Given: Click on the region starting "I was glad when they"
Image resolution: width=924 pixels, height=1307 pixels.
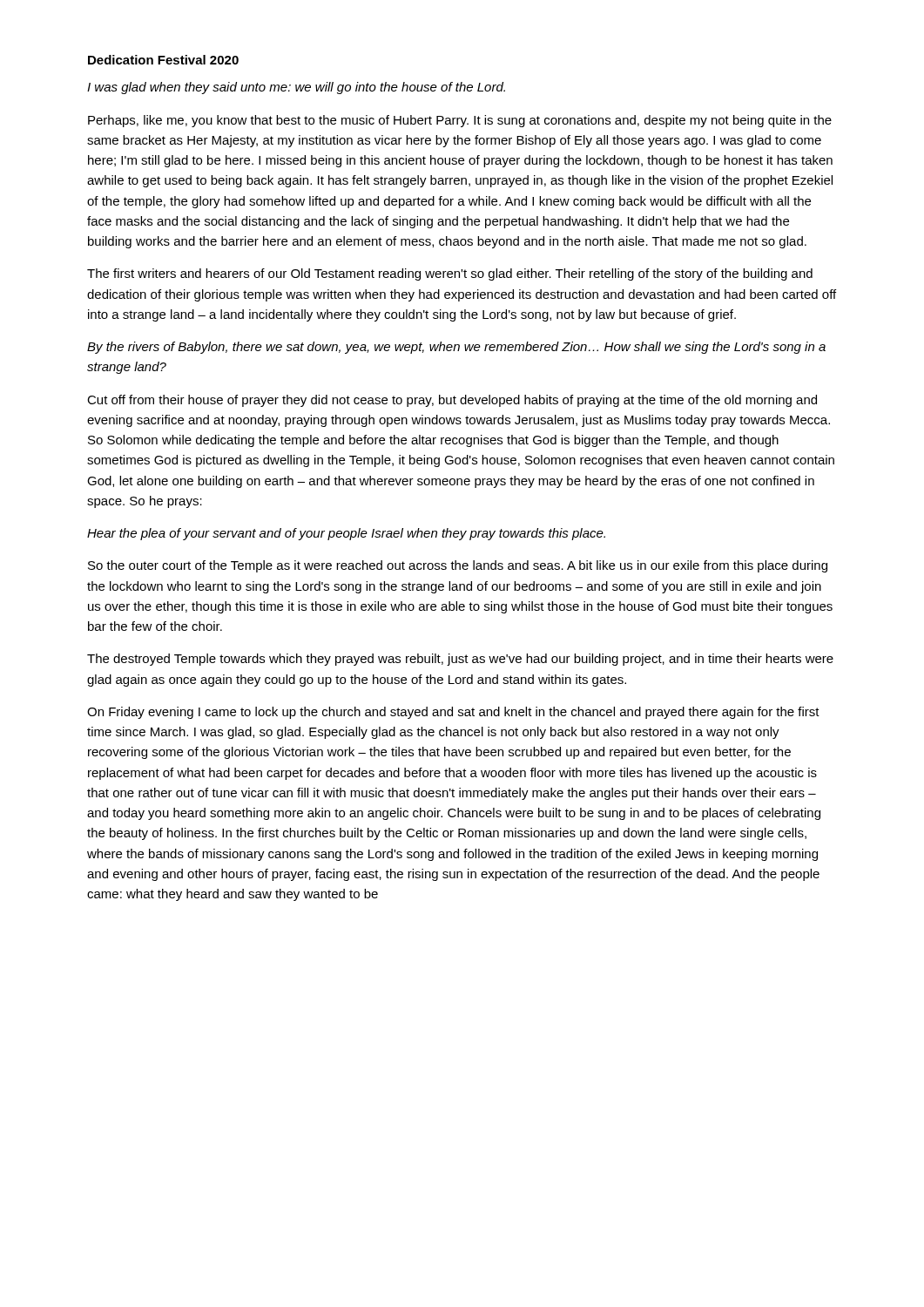Looking at the screenshot, I should [x=297, y=87].
